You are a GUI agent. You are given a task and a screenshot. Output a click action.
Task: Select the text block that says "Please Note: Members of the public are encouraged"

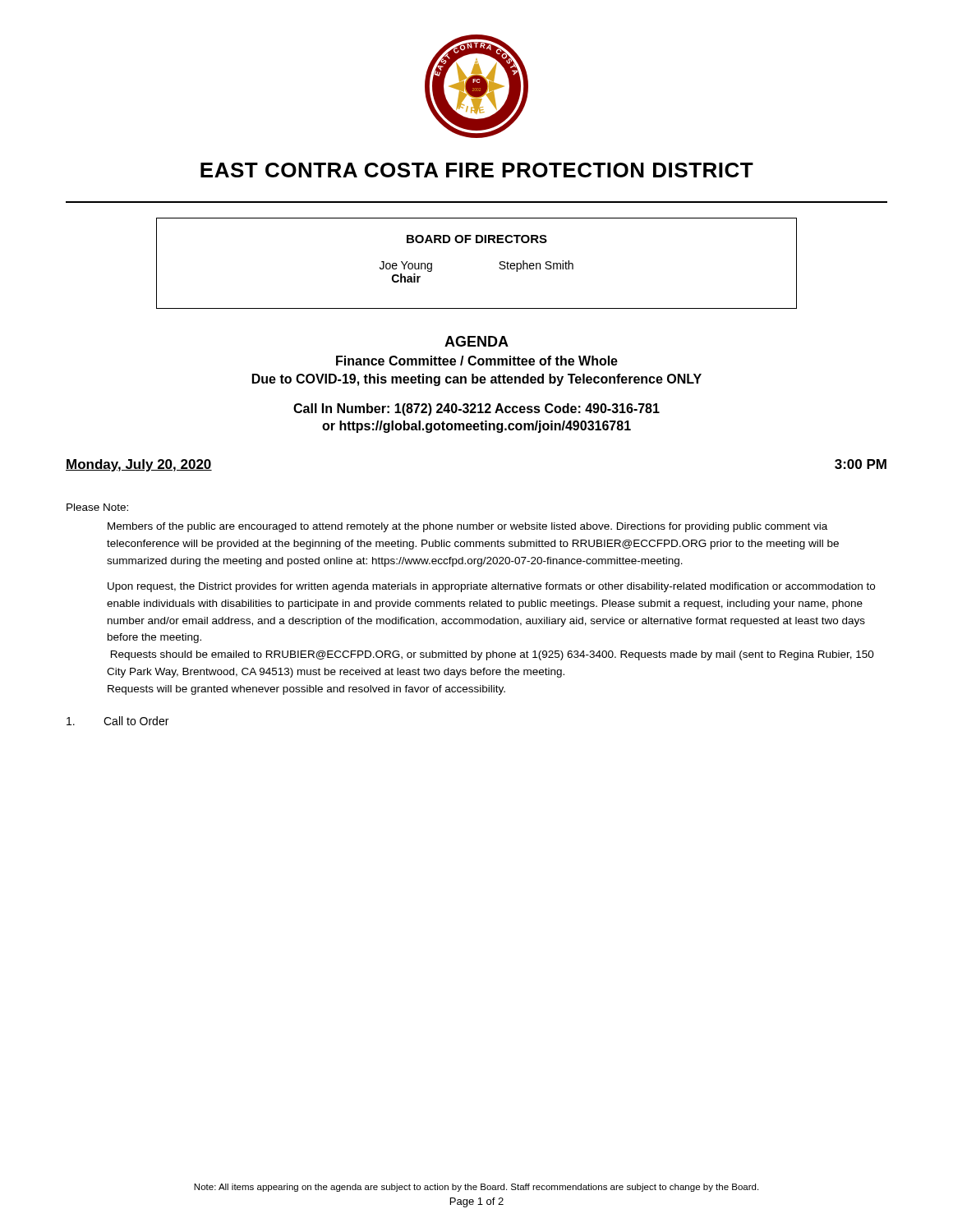[476, 599]
